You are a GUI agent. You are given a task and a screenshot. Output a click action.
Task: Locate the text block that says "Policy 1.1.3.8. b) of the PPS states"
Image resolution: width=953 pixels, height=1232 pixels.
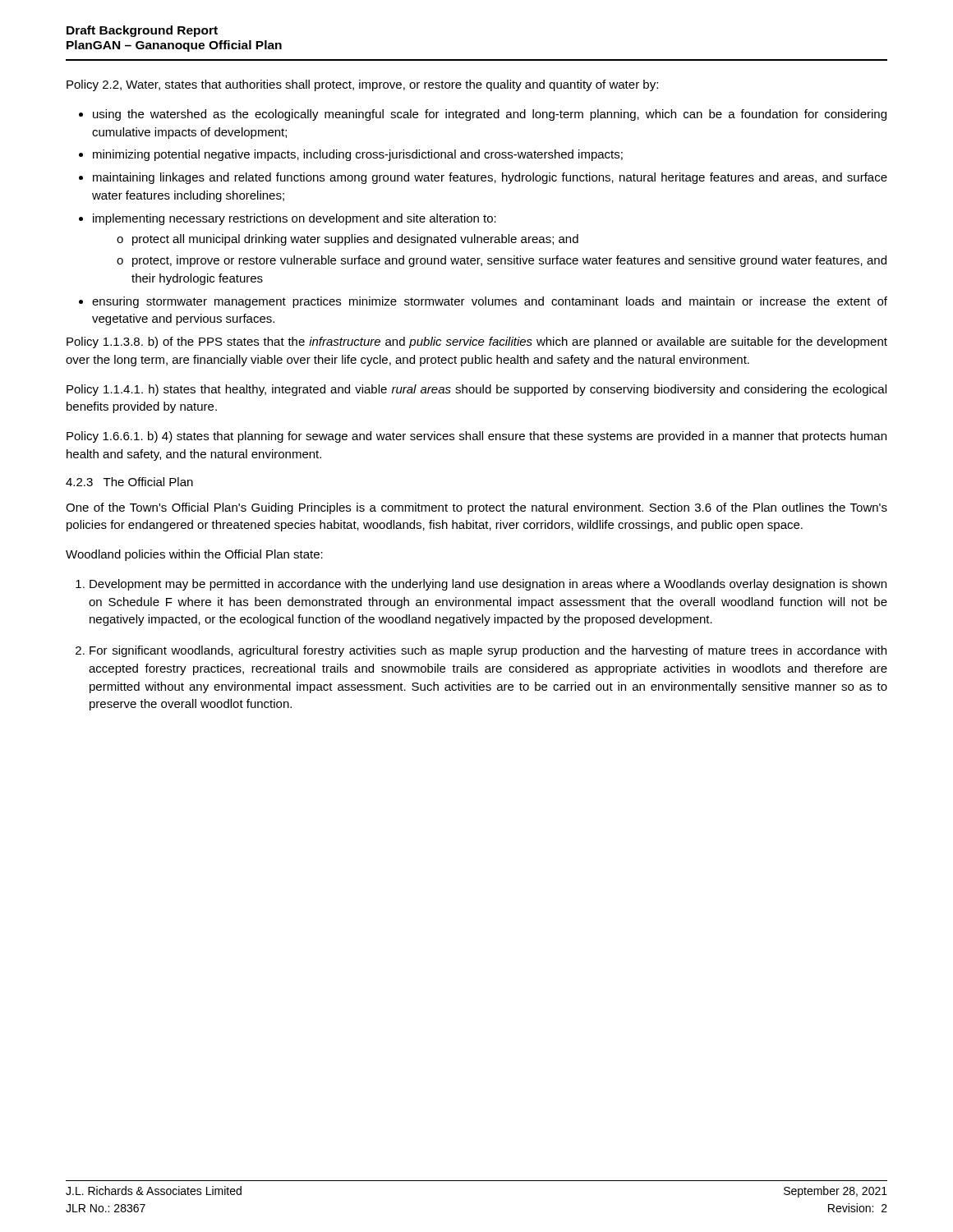476,350
